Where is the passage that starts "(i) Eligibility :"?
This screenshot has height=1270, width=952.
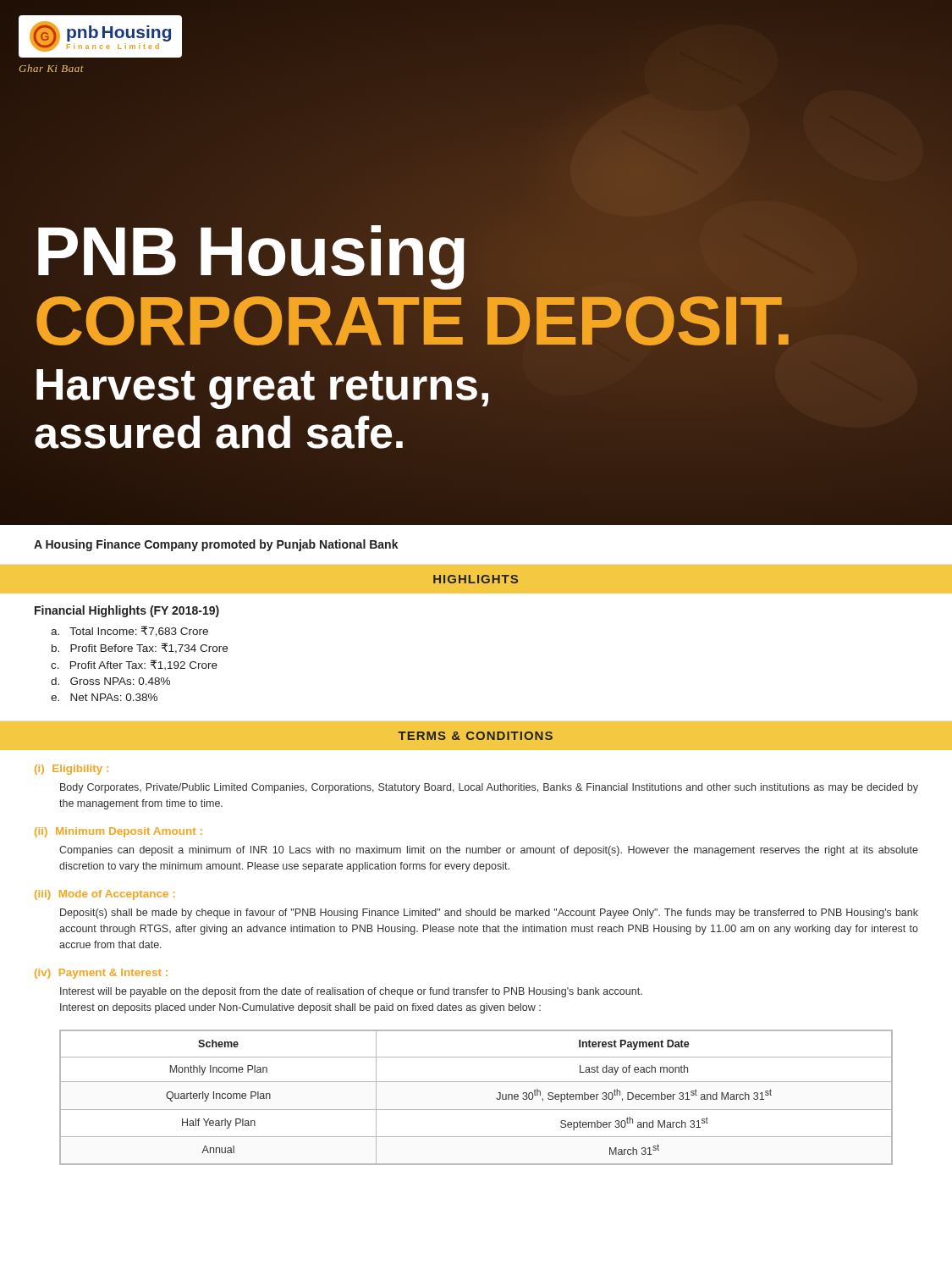[x=476, y=786]
